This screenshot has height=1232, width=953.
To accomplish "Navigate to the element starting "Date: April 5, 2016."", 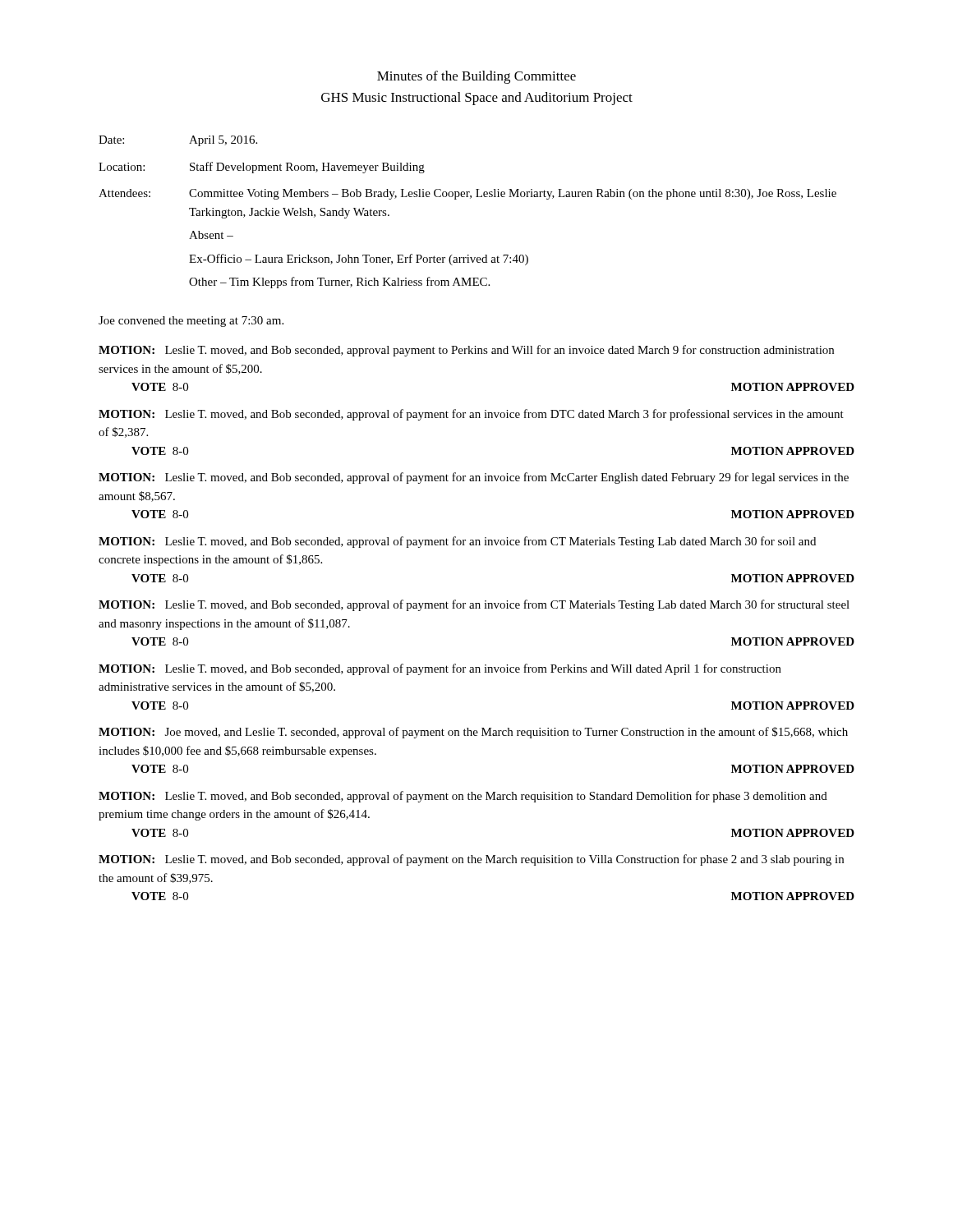I will 106,141.
